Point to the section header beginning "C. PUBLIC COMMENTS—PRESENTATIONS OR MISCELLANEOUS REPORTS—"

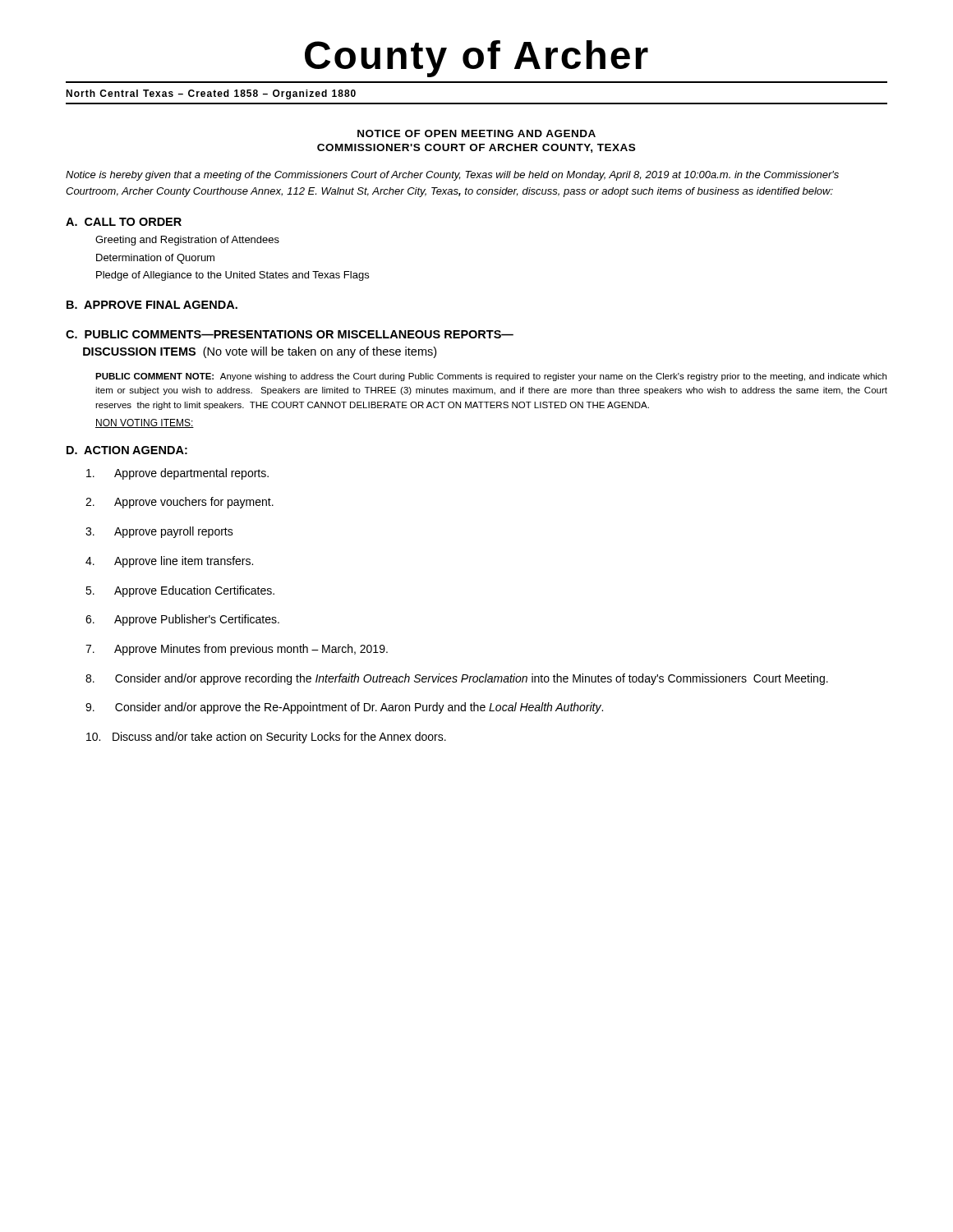pyautogui.click(x=290, y=343)
